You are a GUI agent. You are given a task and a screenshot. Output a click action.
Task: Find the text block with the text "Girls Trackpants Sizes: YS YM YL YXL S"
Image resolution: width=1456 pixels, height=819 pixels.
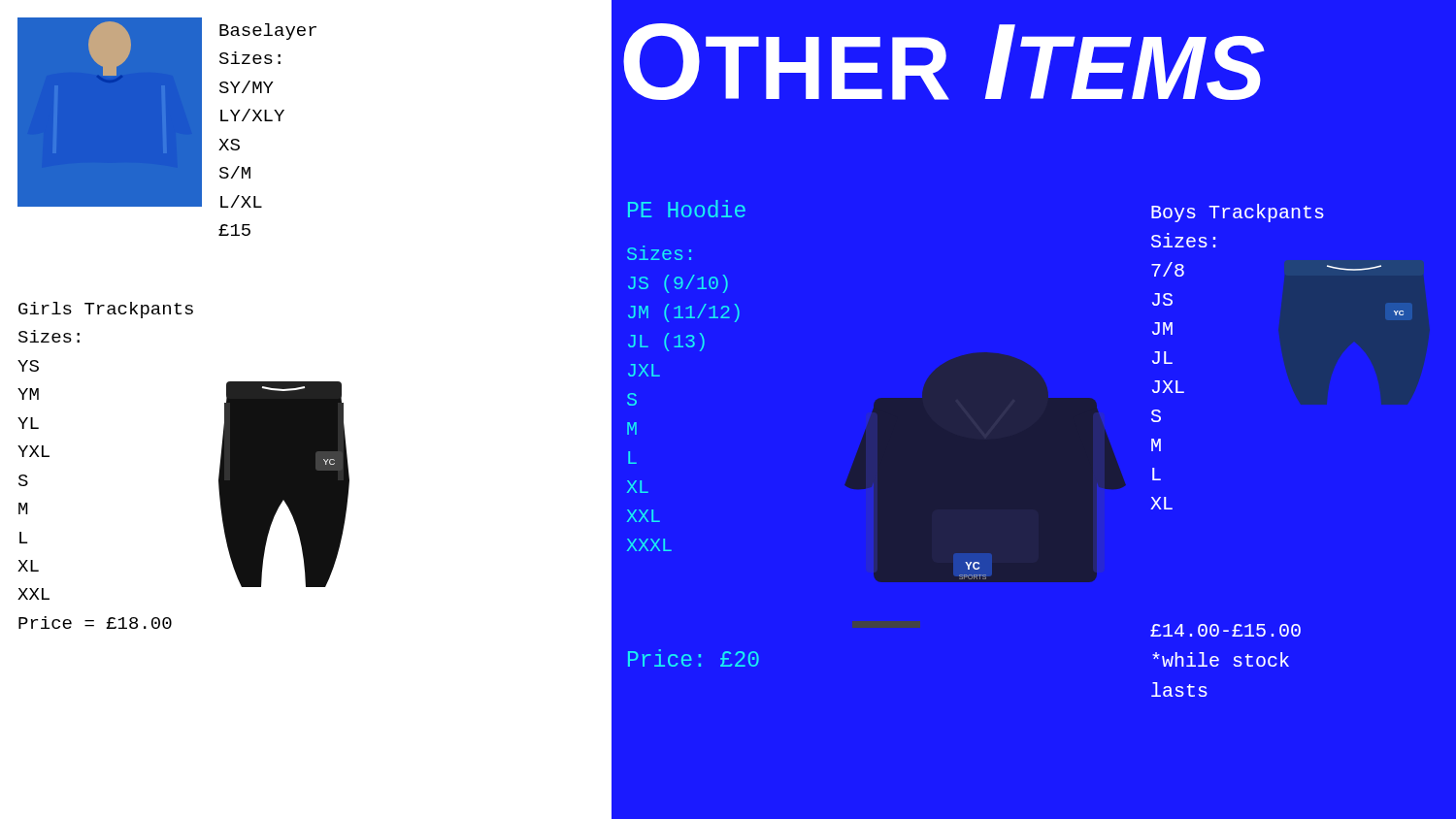click(x=106, y=310)
